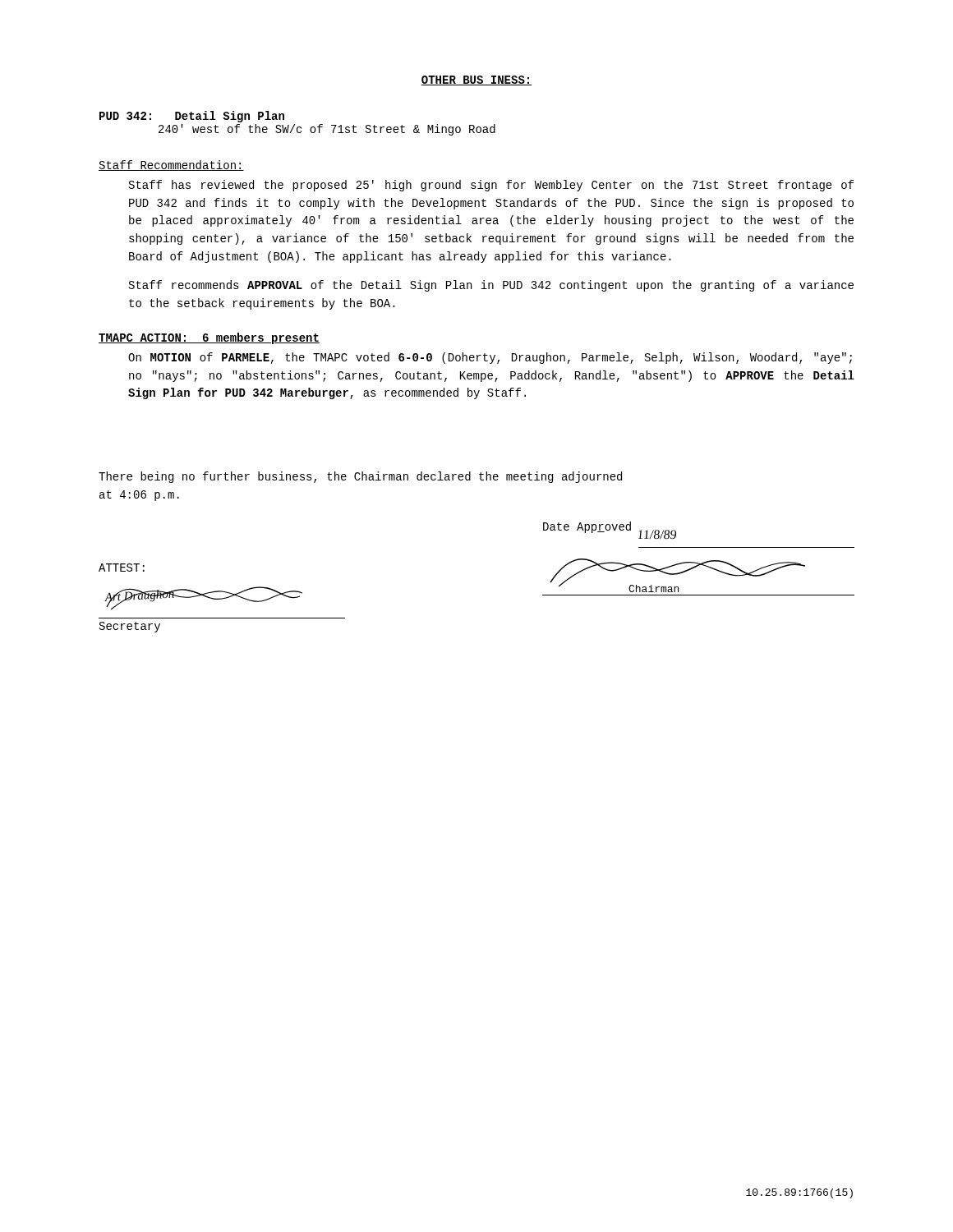The width and height of the screenshot is (953, 1232).
Task: Click where it says "ATTEST: Art Draughon Secretary"
Action: [x=222, y=598]
